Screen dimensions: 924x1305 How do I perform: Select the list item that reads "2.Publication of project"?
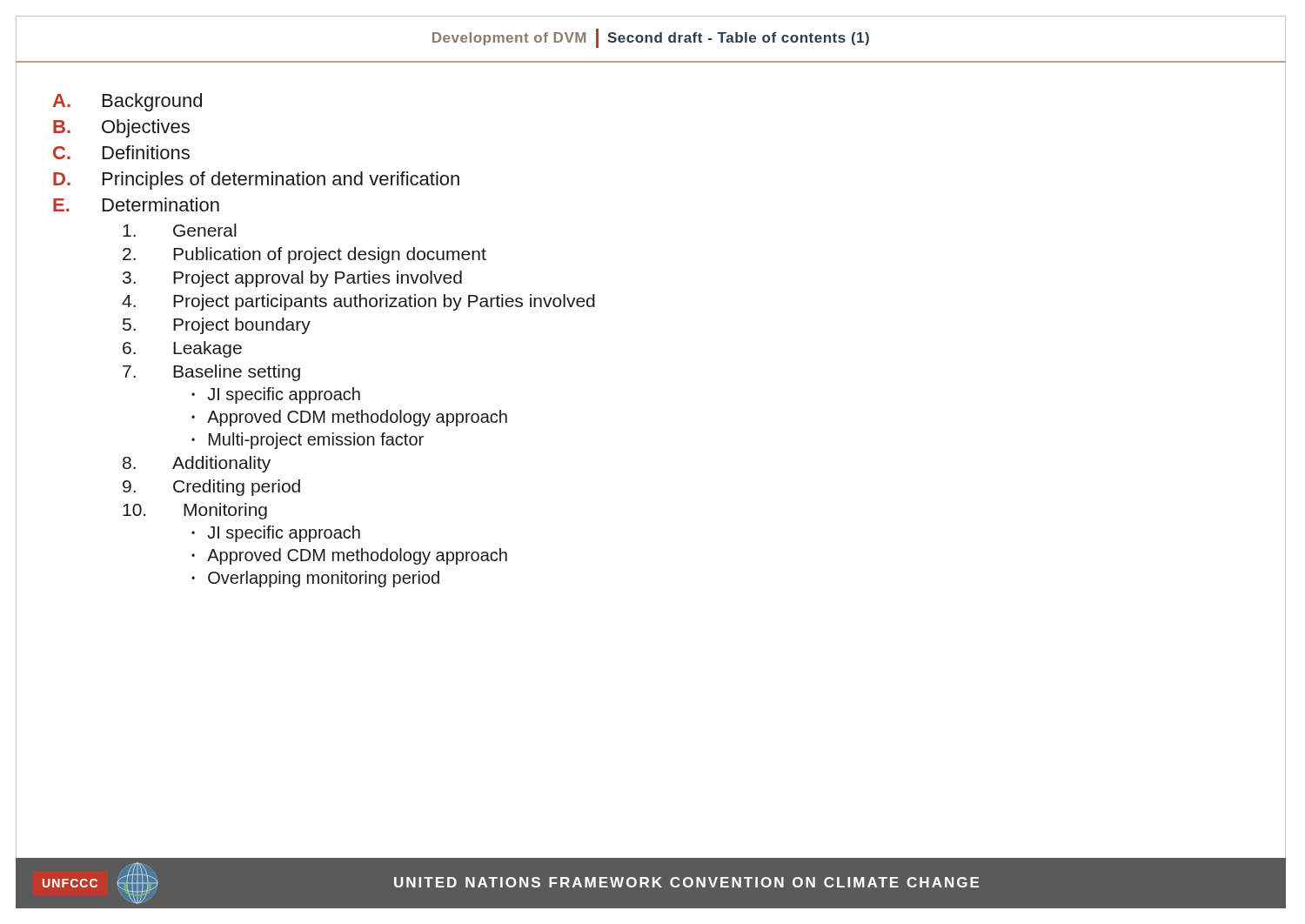pyautogui.click(x=304, y=254)
